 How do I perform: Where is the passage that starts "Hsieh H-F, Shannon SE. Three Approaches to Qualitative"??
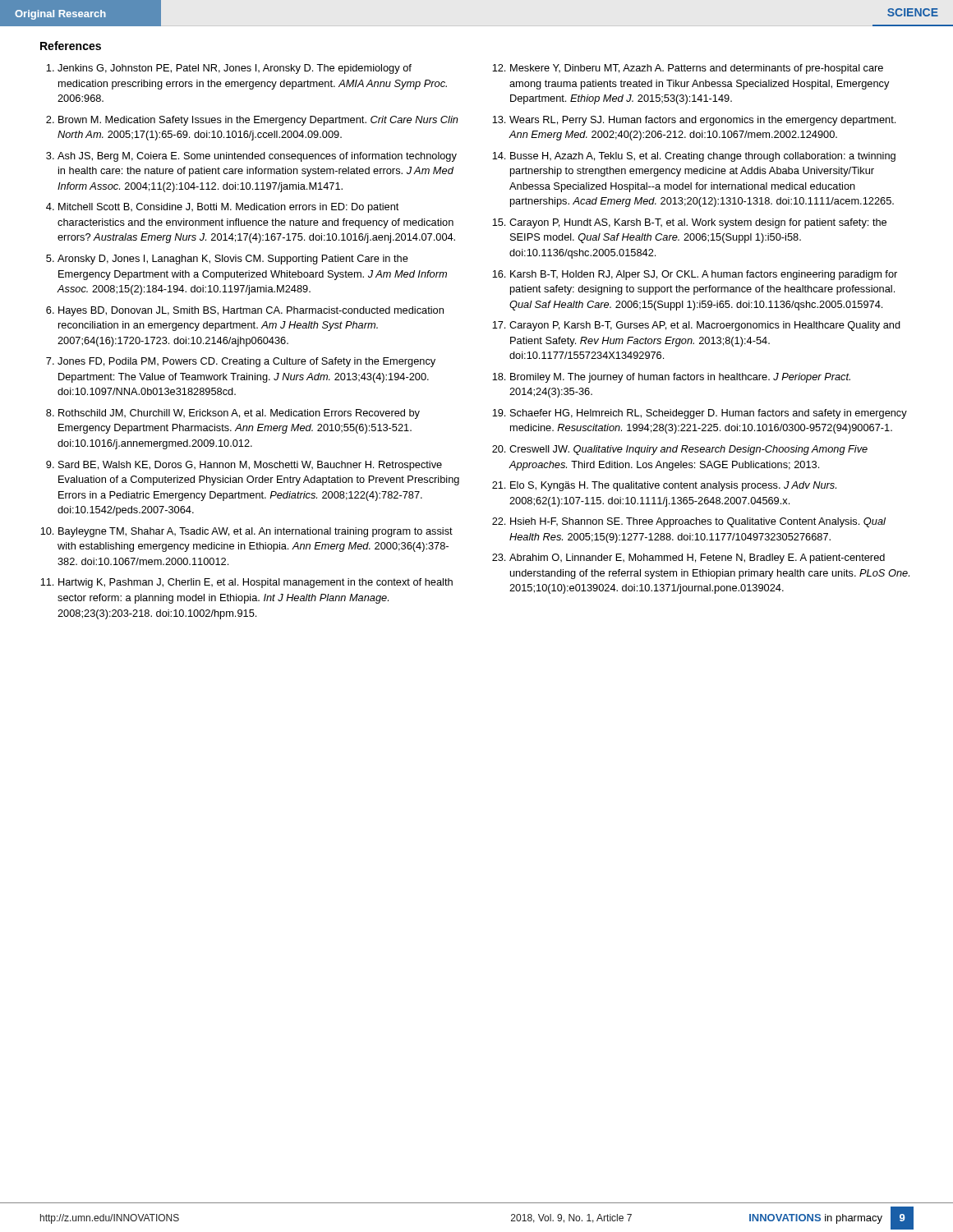[697, 529]
